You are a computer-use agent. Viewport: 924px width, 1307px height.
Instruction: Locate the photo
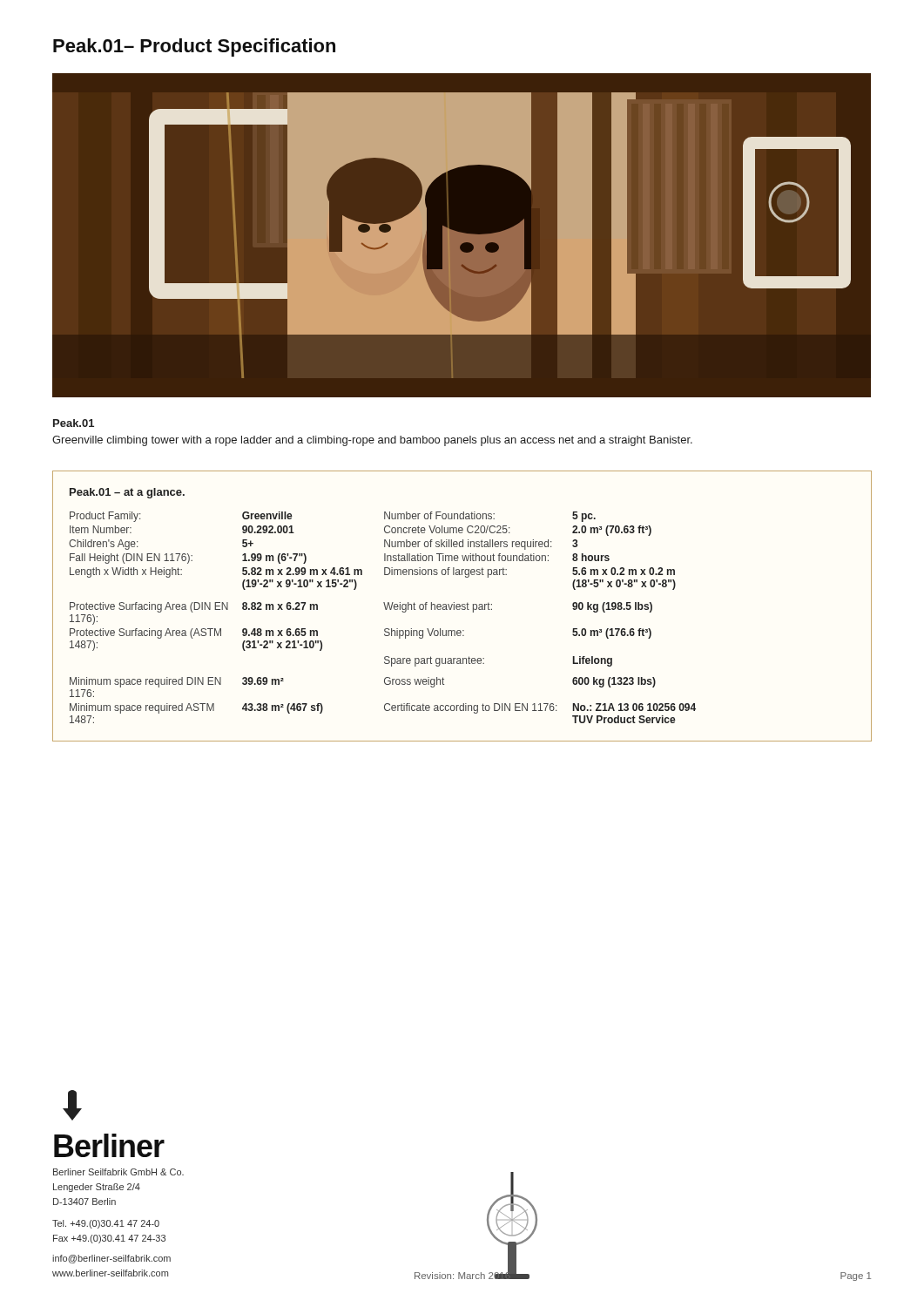pos(462,235)
